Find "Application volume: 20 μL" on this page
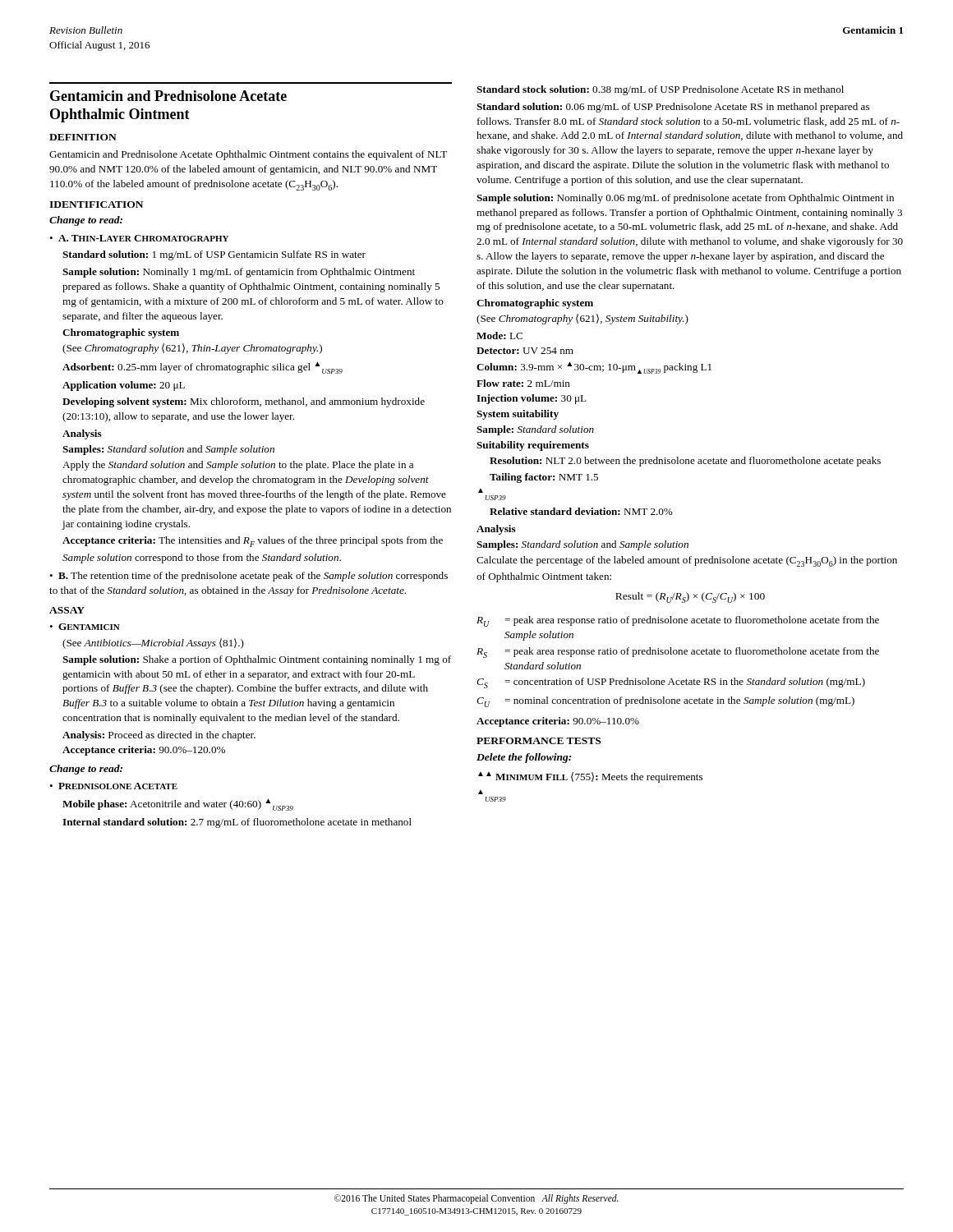 [x=124, y=385]
